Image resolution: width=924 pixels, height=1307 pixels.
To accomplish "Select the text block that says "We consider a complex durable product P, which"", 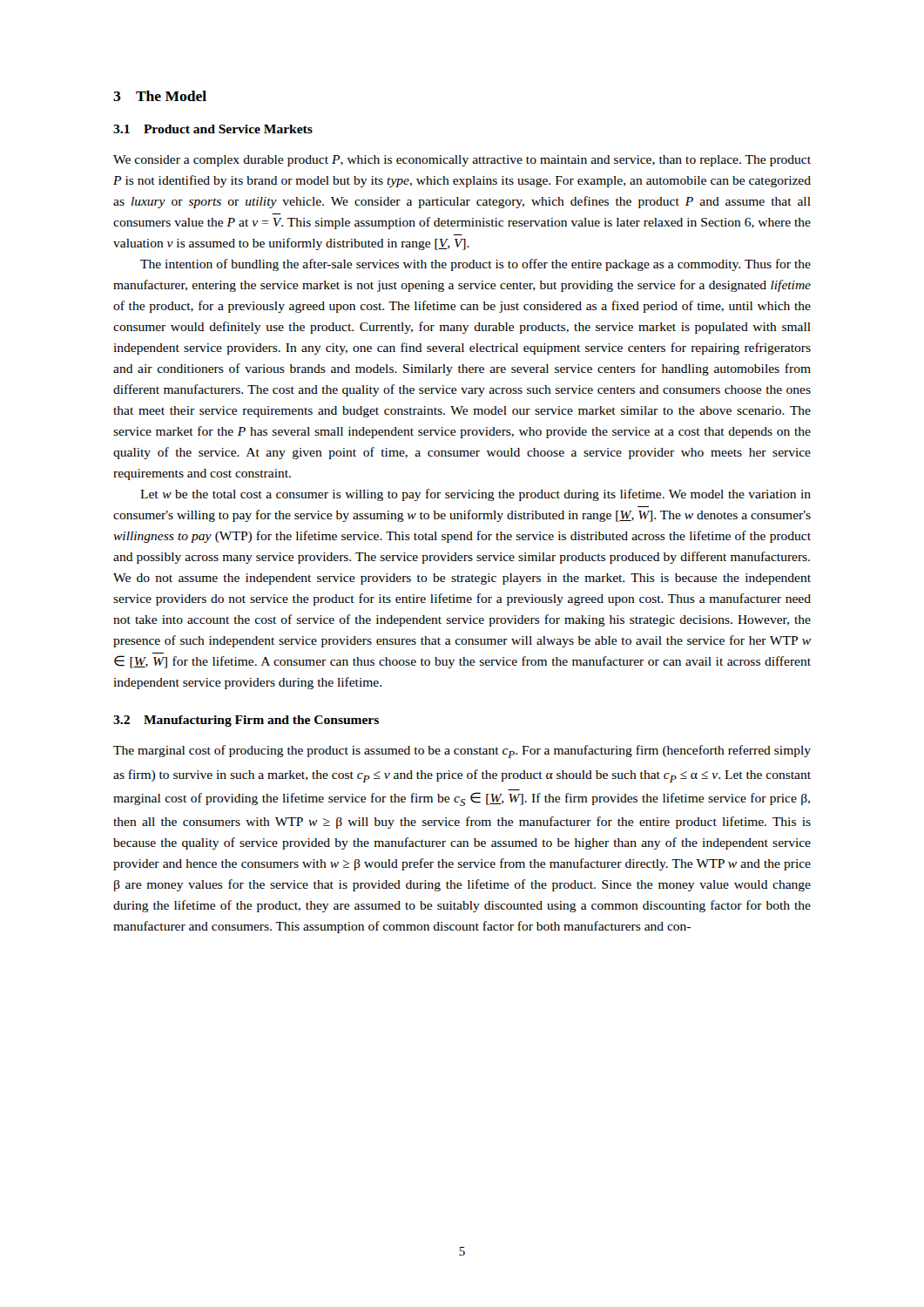I will click(x=462, y=201).
